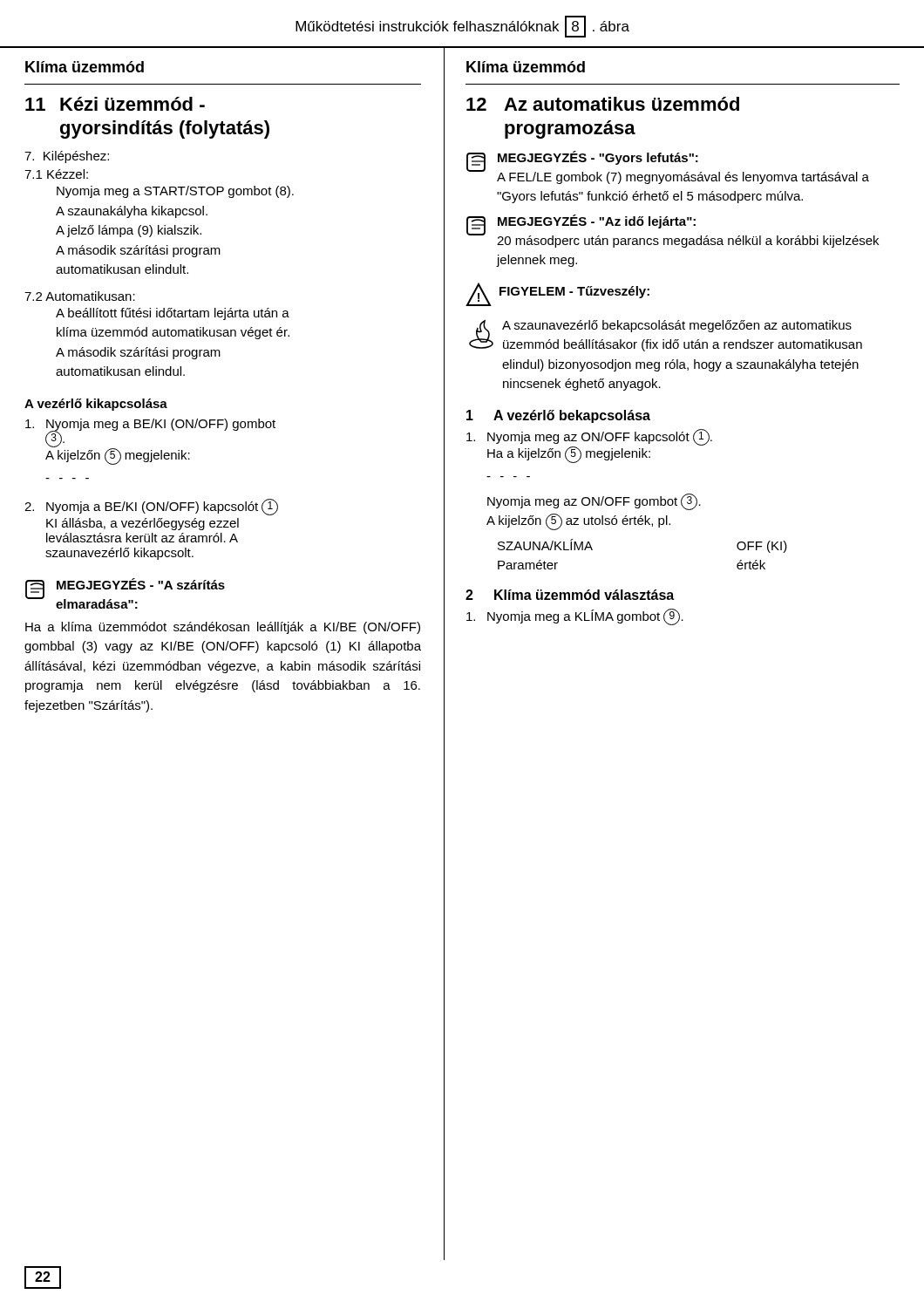Find "2 Klíma üzemmód választása" on this page
This screenshot has height=1308, width=924.
pyautogui.click(x=570, y=595)
